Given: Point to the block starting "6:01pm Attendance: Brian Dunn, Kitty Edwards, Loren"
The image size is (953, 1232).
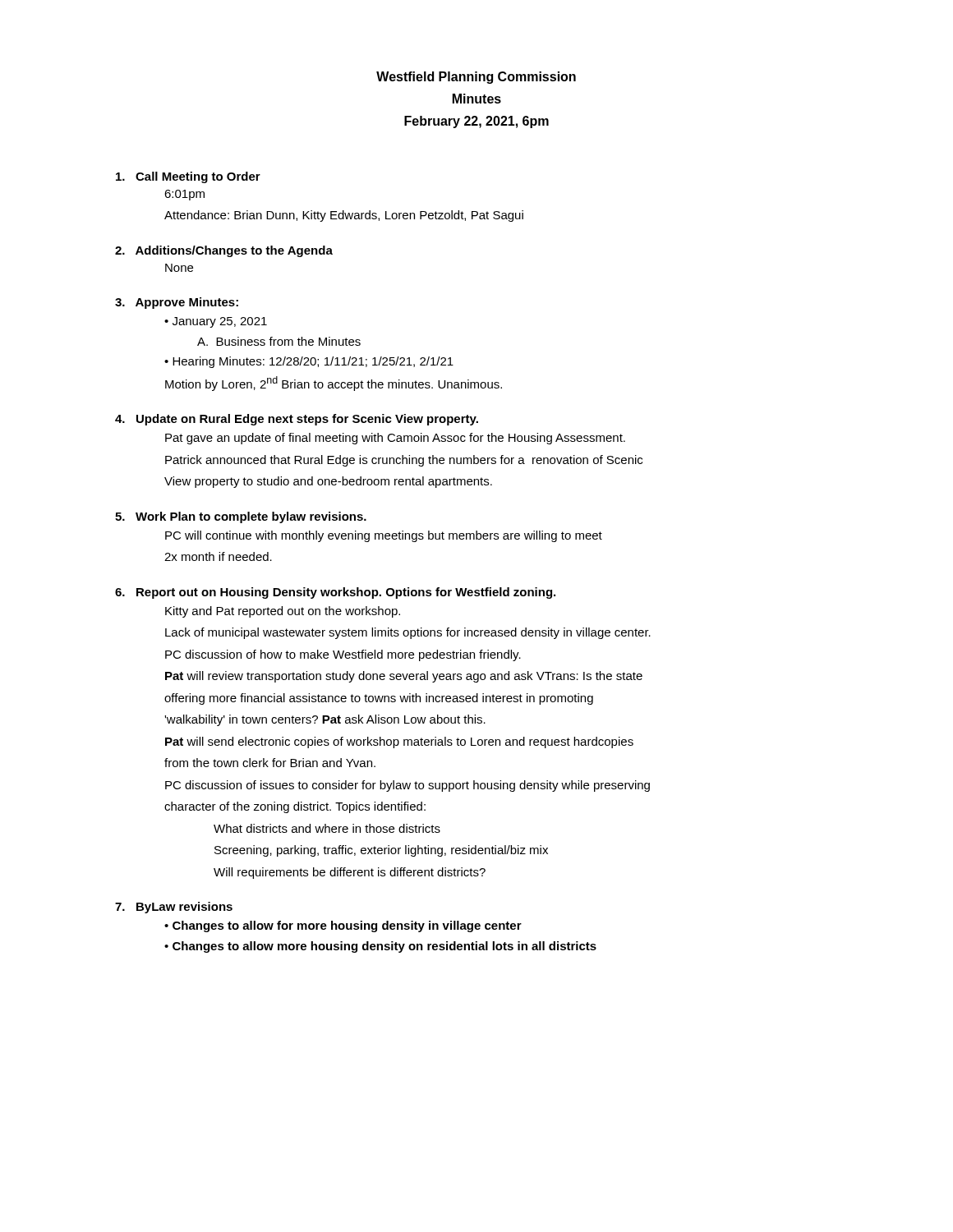Looking at the screenshot, I should coord(501,205).
